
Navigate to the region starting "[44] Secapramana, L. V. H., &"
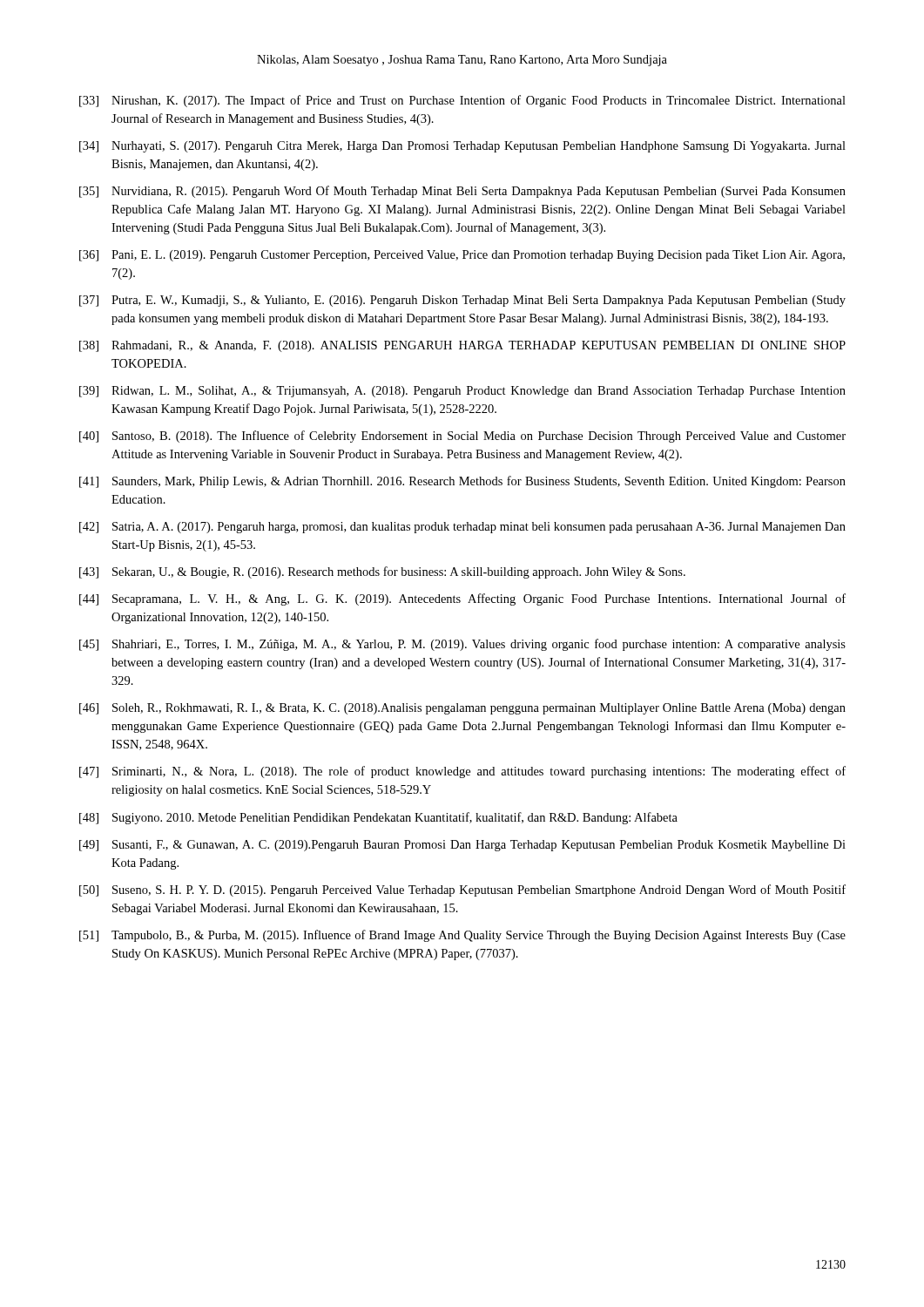(x=462, y=609)
